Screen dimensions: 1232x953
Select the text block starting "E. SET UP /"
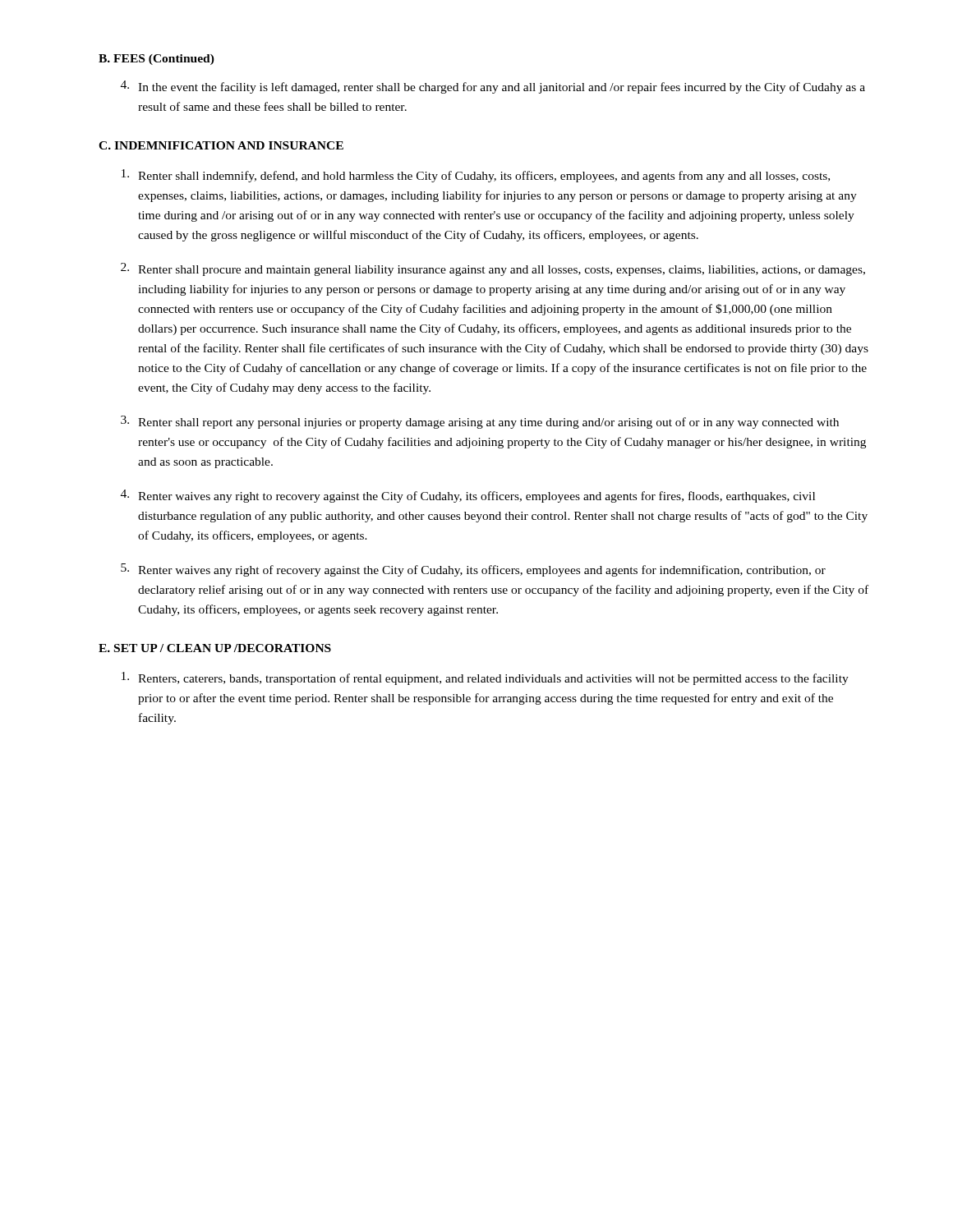(x=215, y=648)
